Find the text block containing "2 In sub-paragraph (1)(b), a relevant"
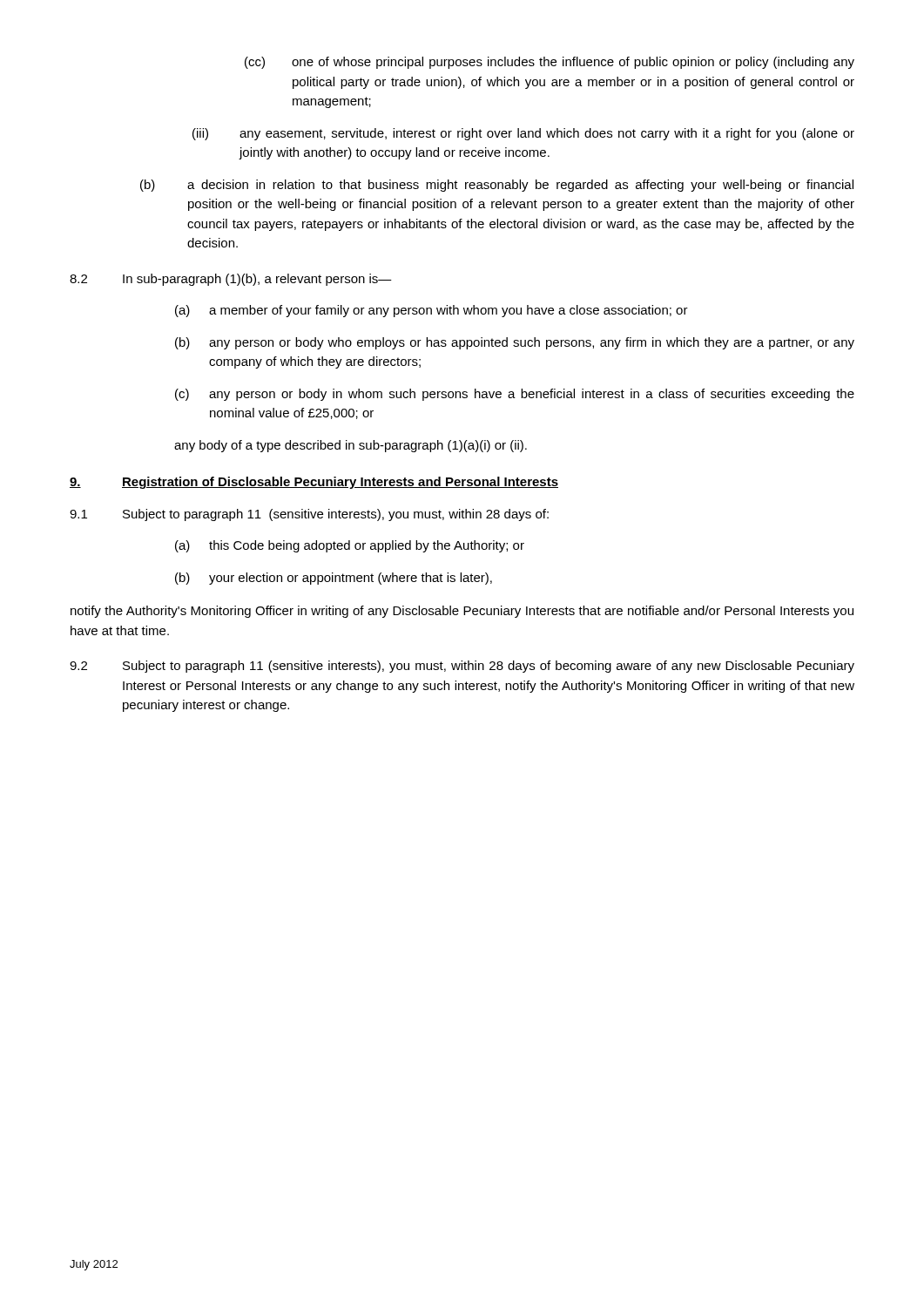The image size is (924, 1307). (231, 280)
